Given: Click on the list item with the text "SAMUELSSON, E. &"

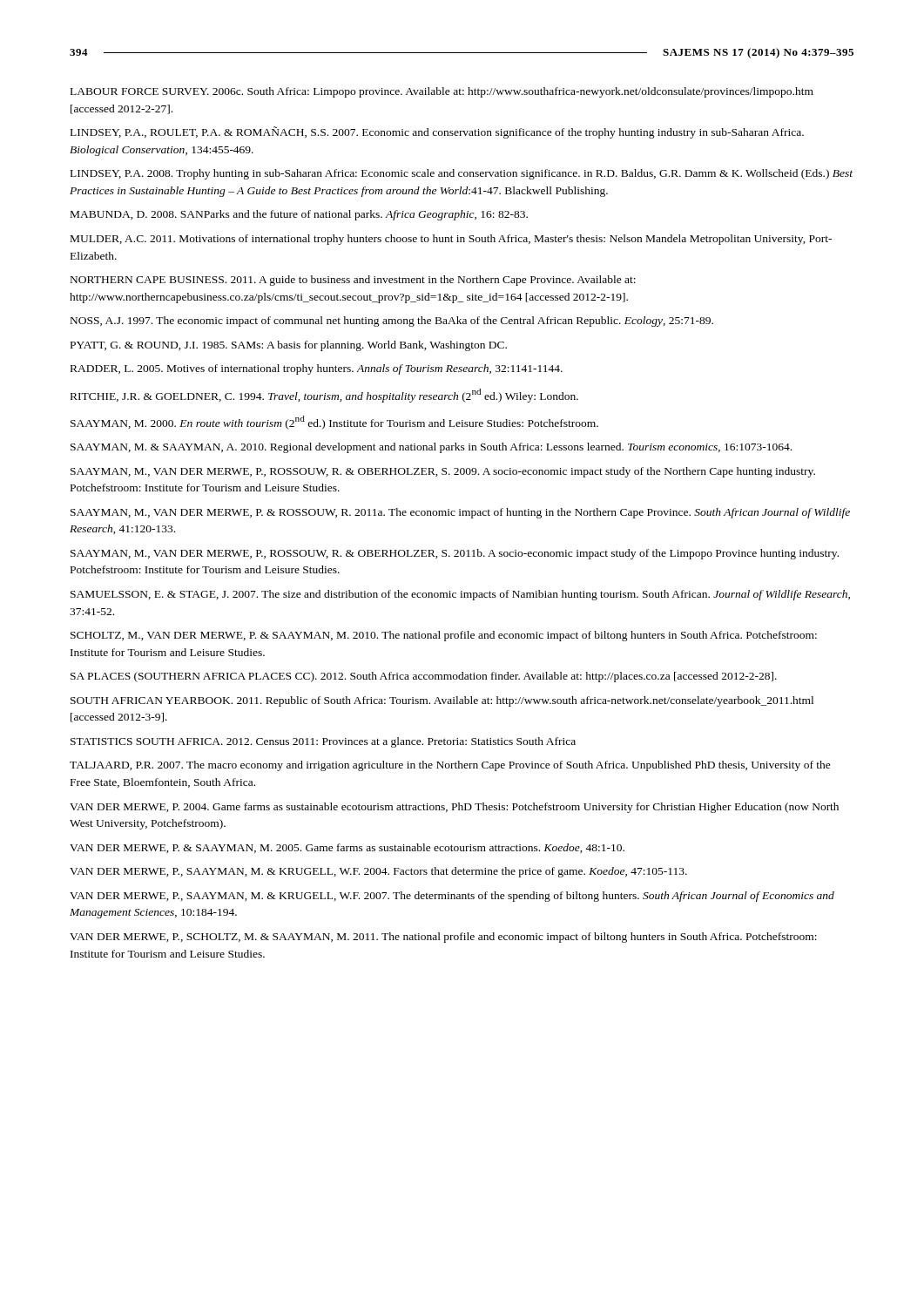Looking at the screenshot, I should 460,602.
